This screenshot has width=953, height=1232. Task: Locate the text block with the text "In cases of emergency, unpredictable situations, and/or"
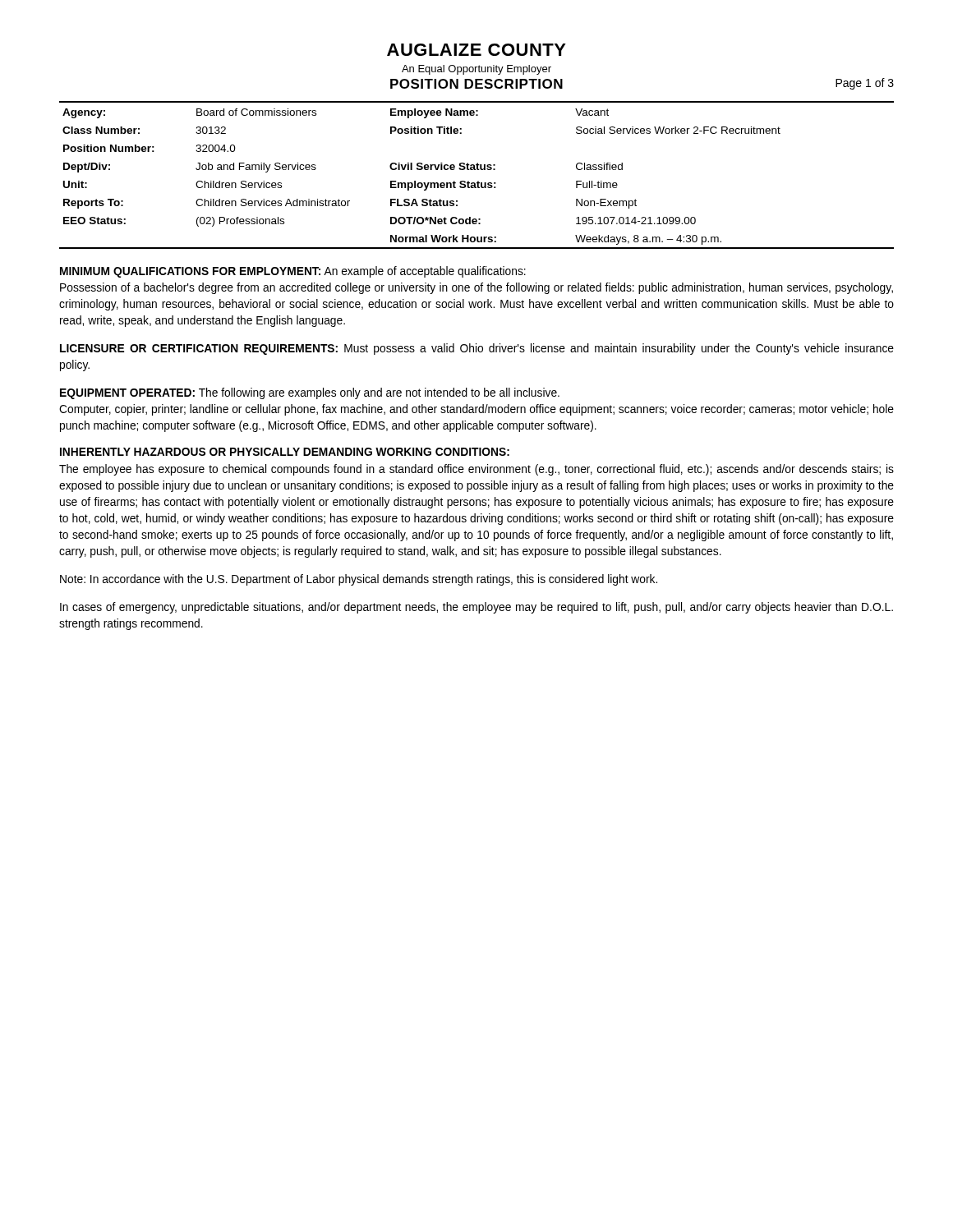pos(476,616)
